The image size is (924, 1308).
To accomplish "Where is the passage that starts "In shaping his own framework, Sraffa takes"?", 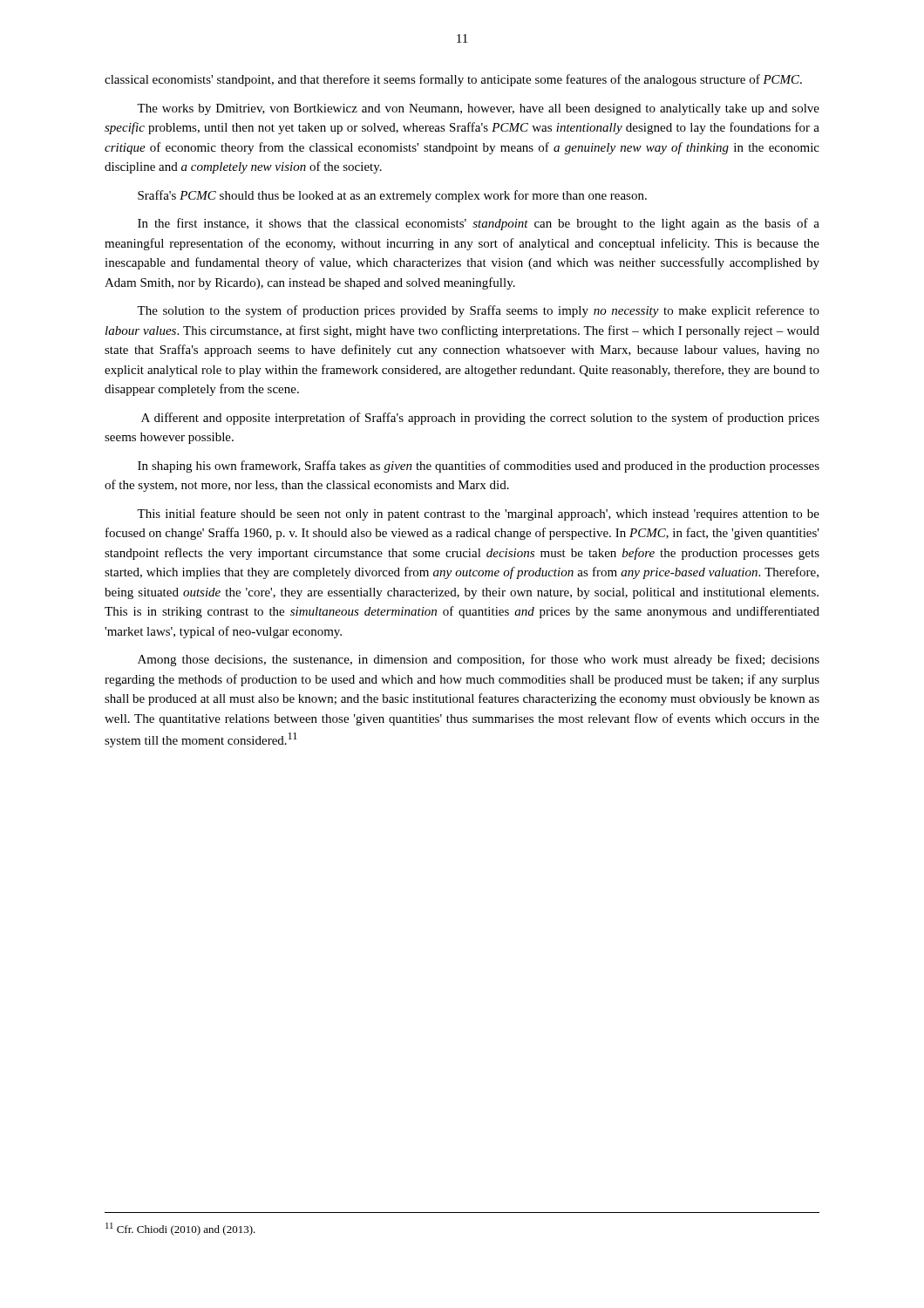I will pyautogui.click(x=462, y=475).
